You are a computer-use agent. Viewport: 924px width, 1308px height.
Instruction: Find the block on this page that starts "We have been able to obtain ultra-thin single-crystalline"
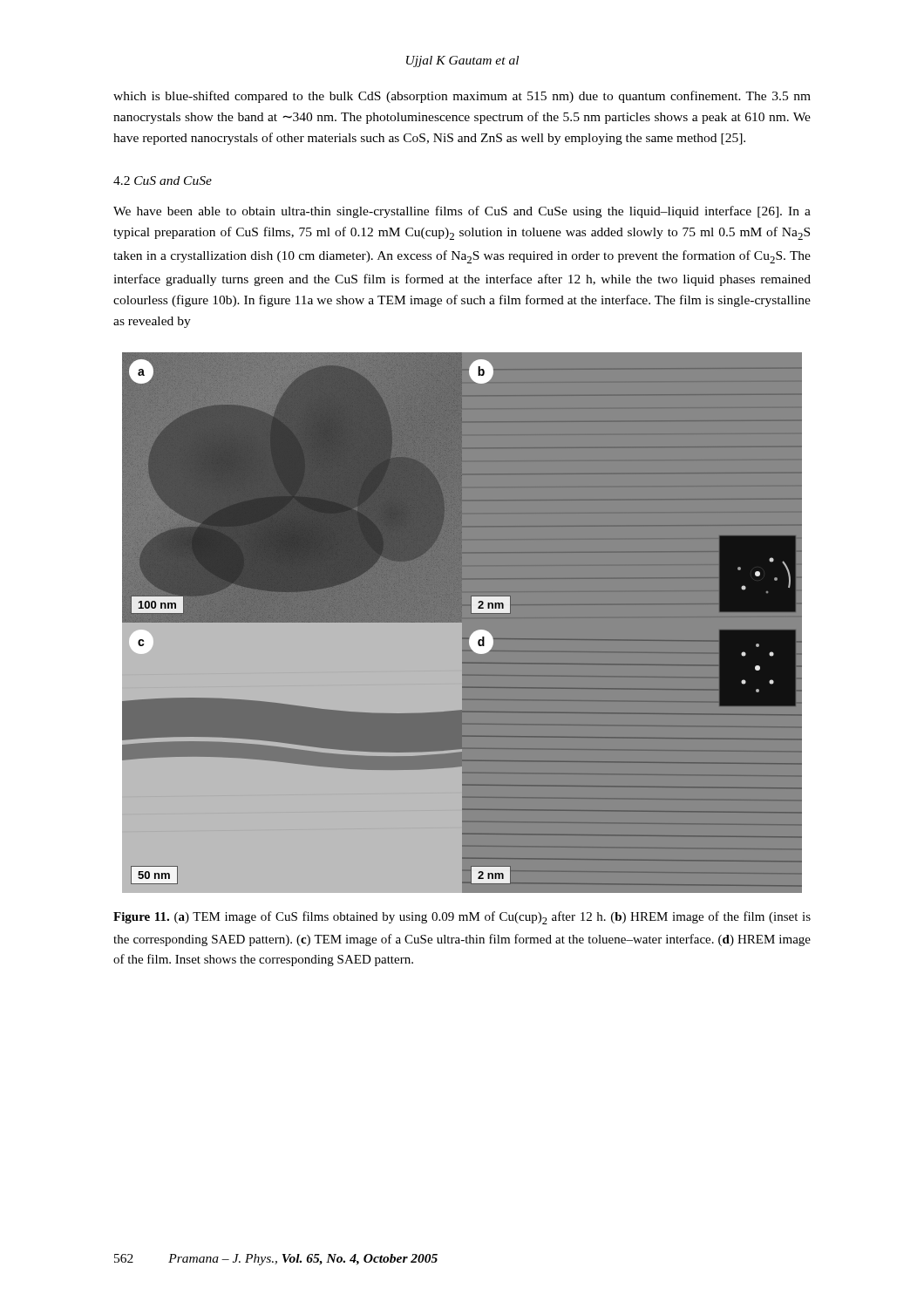462,266
